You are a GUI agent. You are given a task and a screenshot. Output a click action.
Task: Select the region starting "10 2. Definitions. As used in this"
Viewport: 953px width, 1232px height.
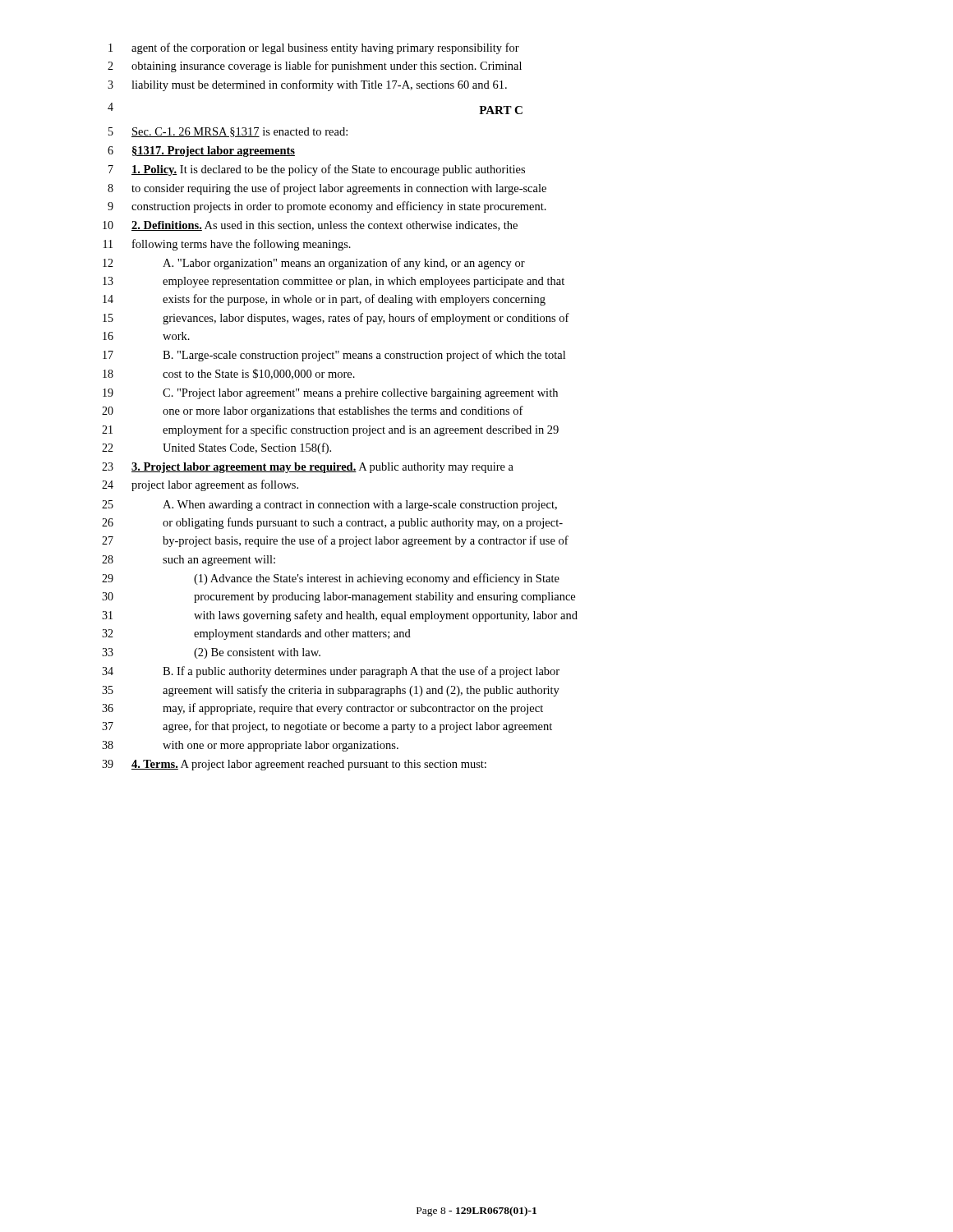pyautogui.click(x=476, y=235)
